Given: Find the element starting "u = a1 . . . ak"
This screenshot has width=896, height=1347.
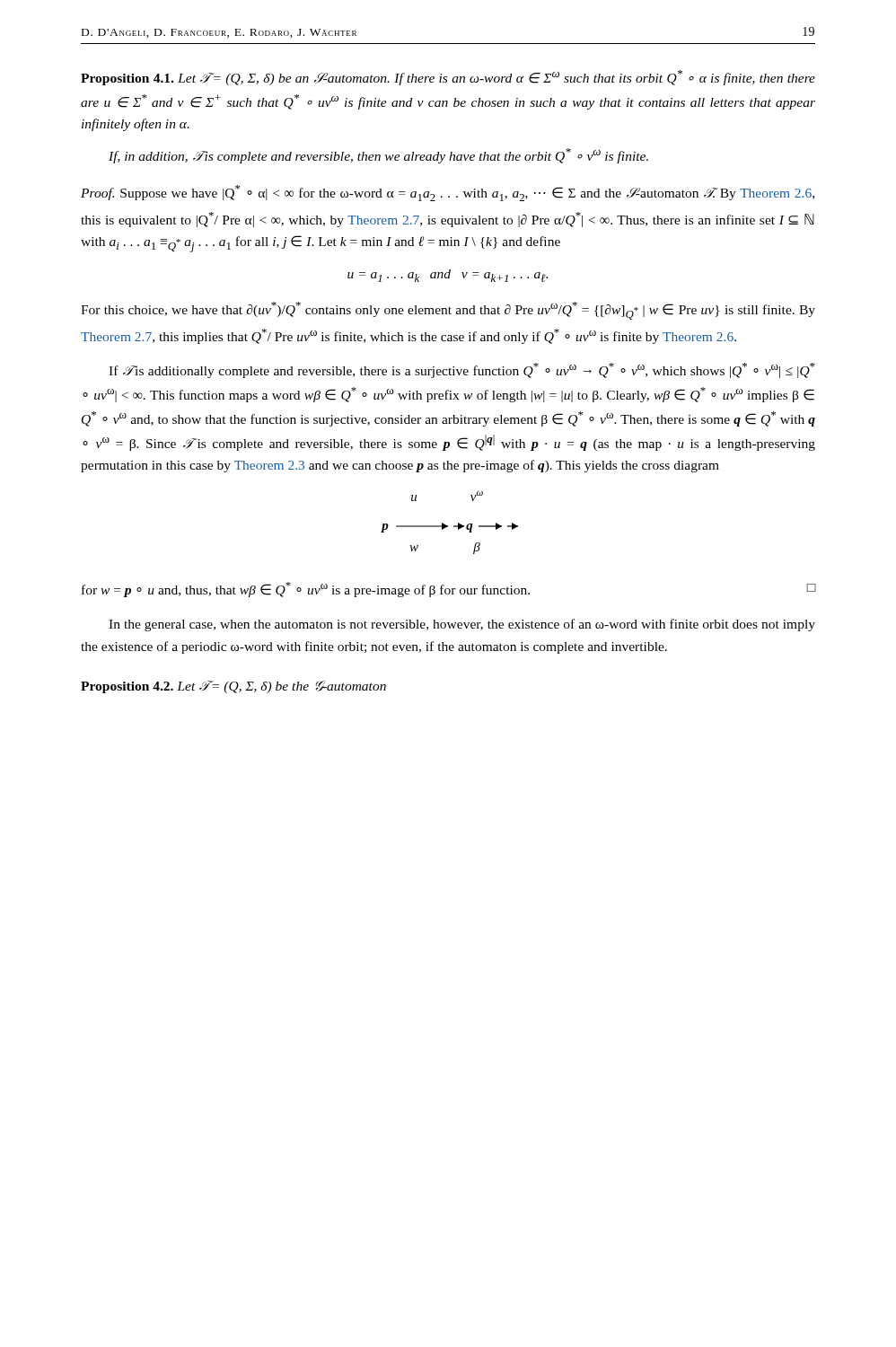Looking at the screenshot, I should click(x=448, y=275).
